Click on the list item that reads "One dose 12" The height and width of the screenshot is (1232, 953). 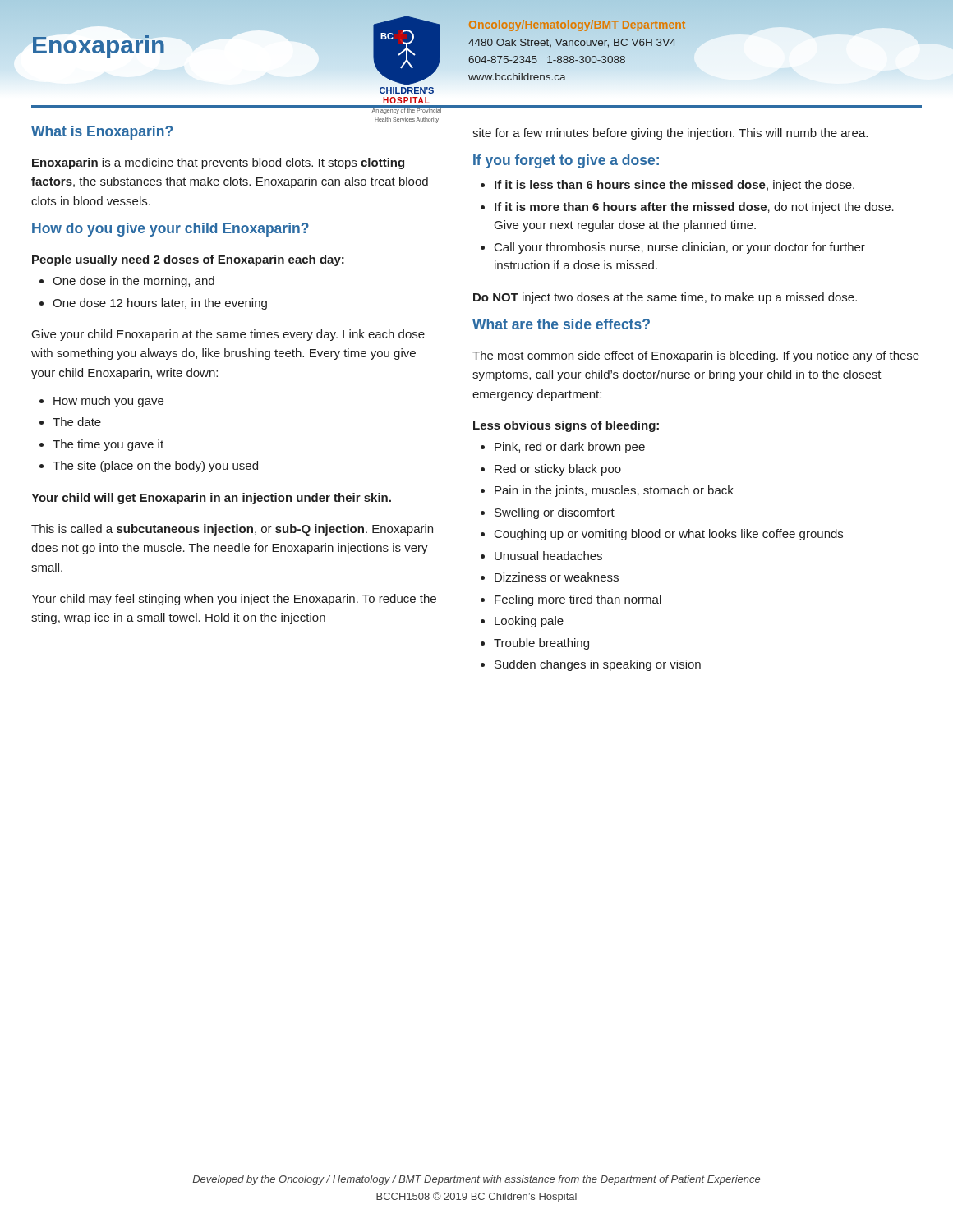pyautogui.click(x=237, y=303)
